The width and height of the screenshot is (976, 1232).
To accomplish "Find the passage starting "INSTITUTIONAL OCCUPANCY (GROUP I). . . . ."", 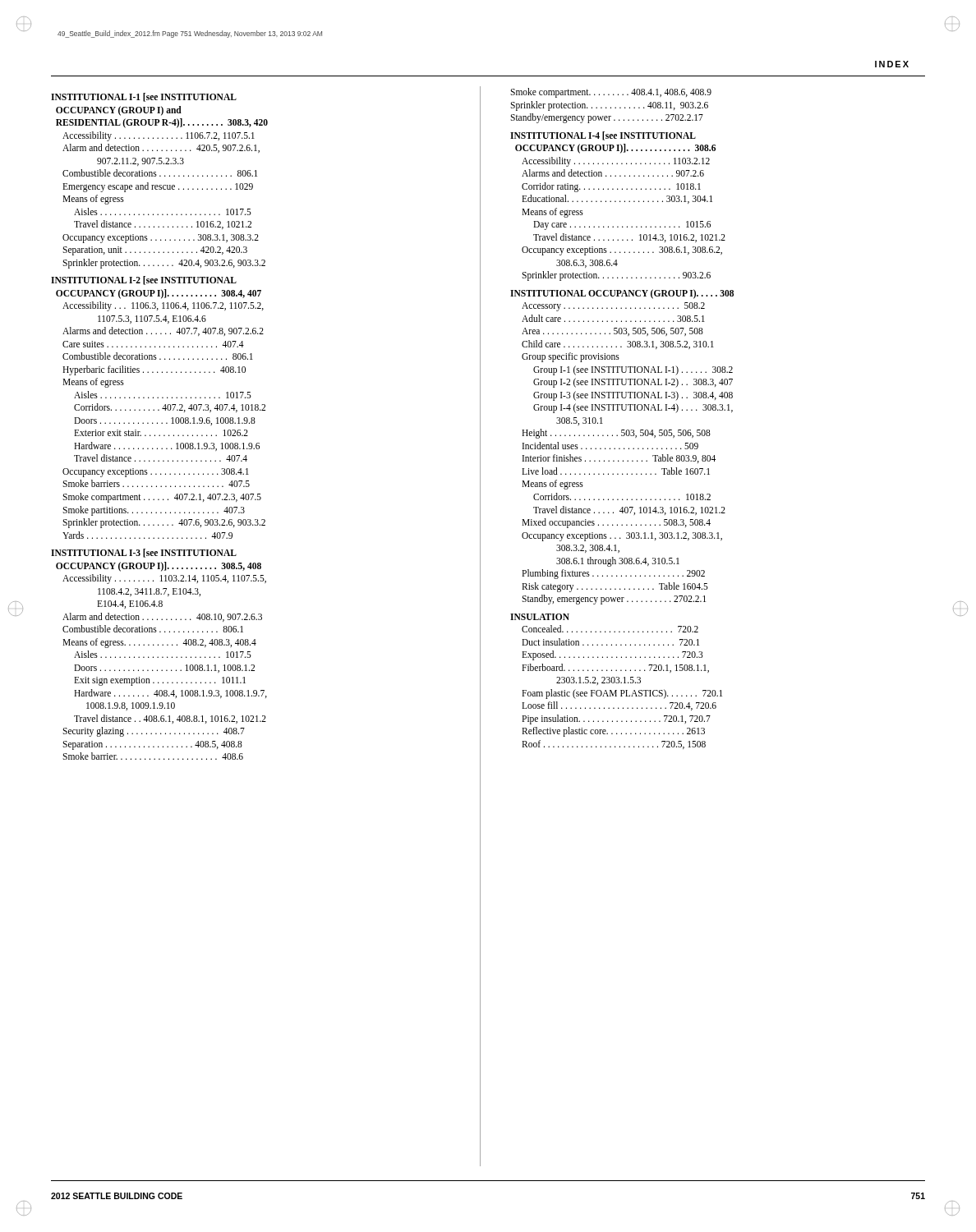I will coord(718,447).
